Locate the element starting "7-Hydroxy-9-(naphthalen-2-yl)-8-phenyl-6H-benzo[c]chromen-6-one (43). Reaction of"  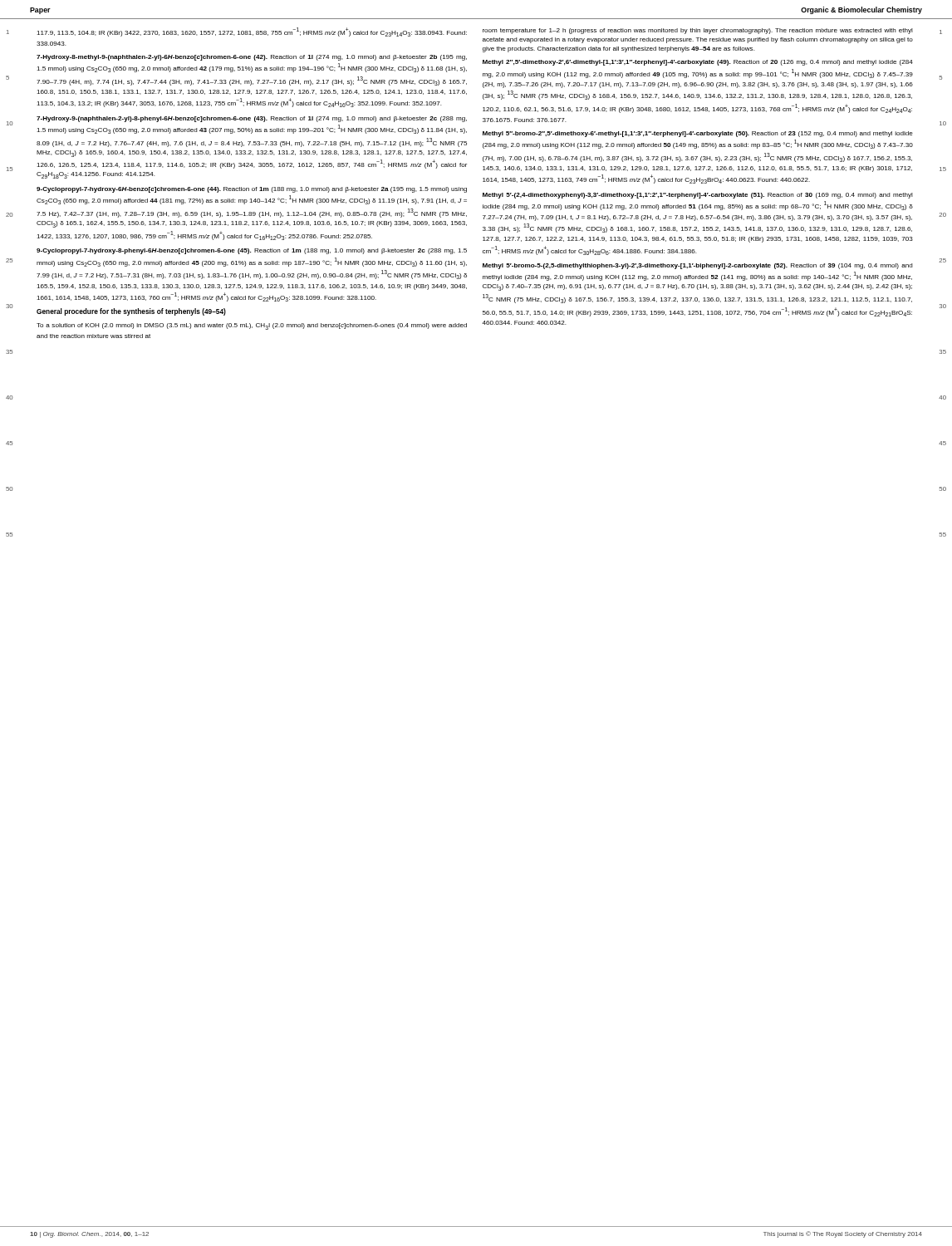tap(252, 147)
